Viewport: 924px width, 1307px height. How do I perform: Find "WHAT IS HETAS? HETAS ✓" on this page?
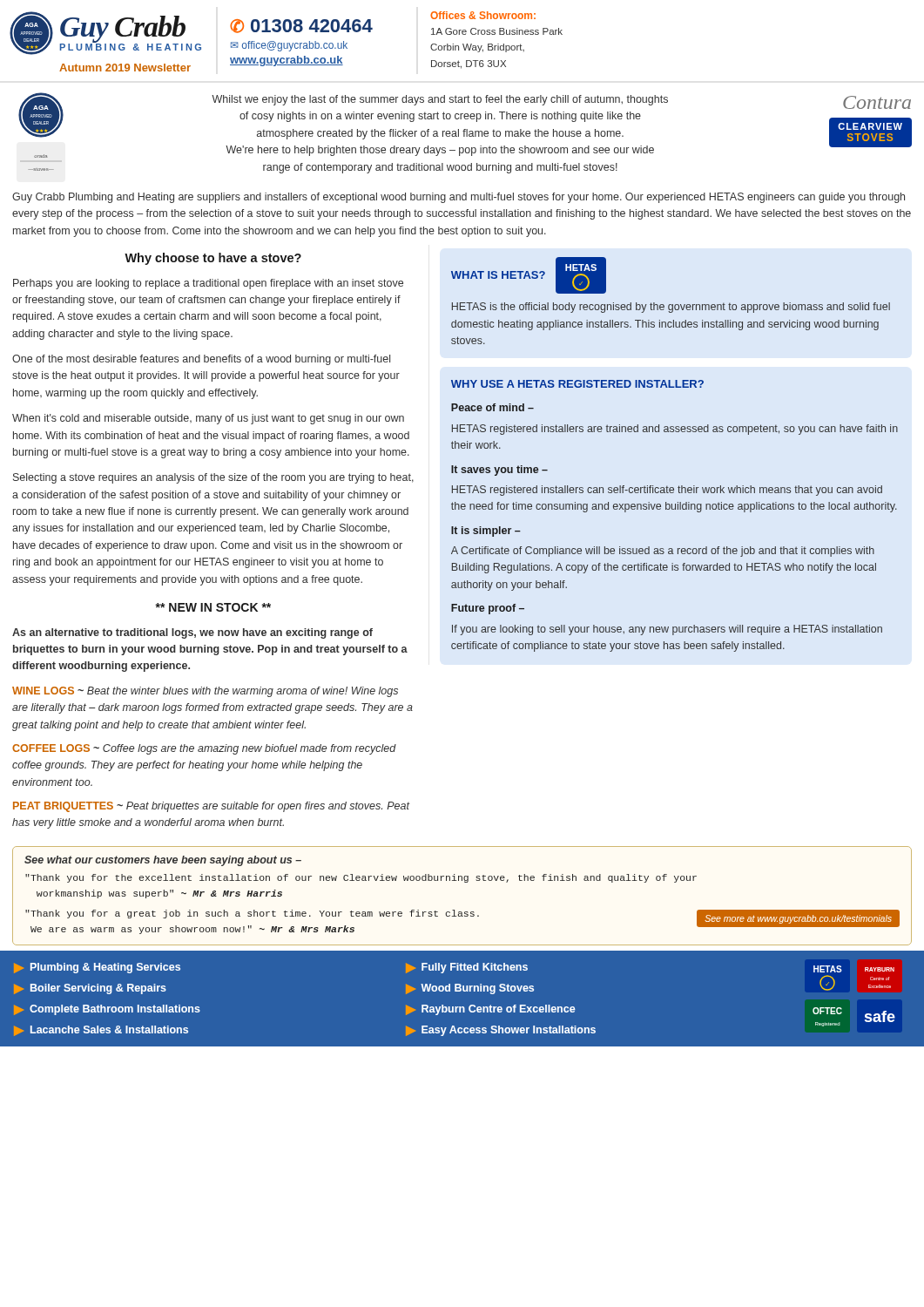pyautogui.click(x=529, y=276)
